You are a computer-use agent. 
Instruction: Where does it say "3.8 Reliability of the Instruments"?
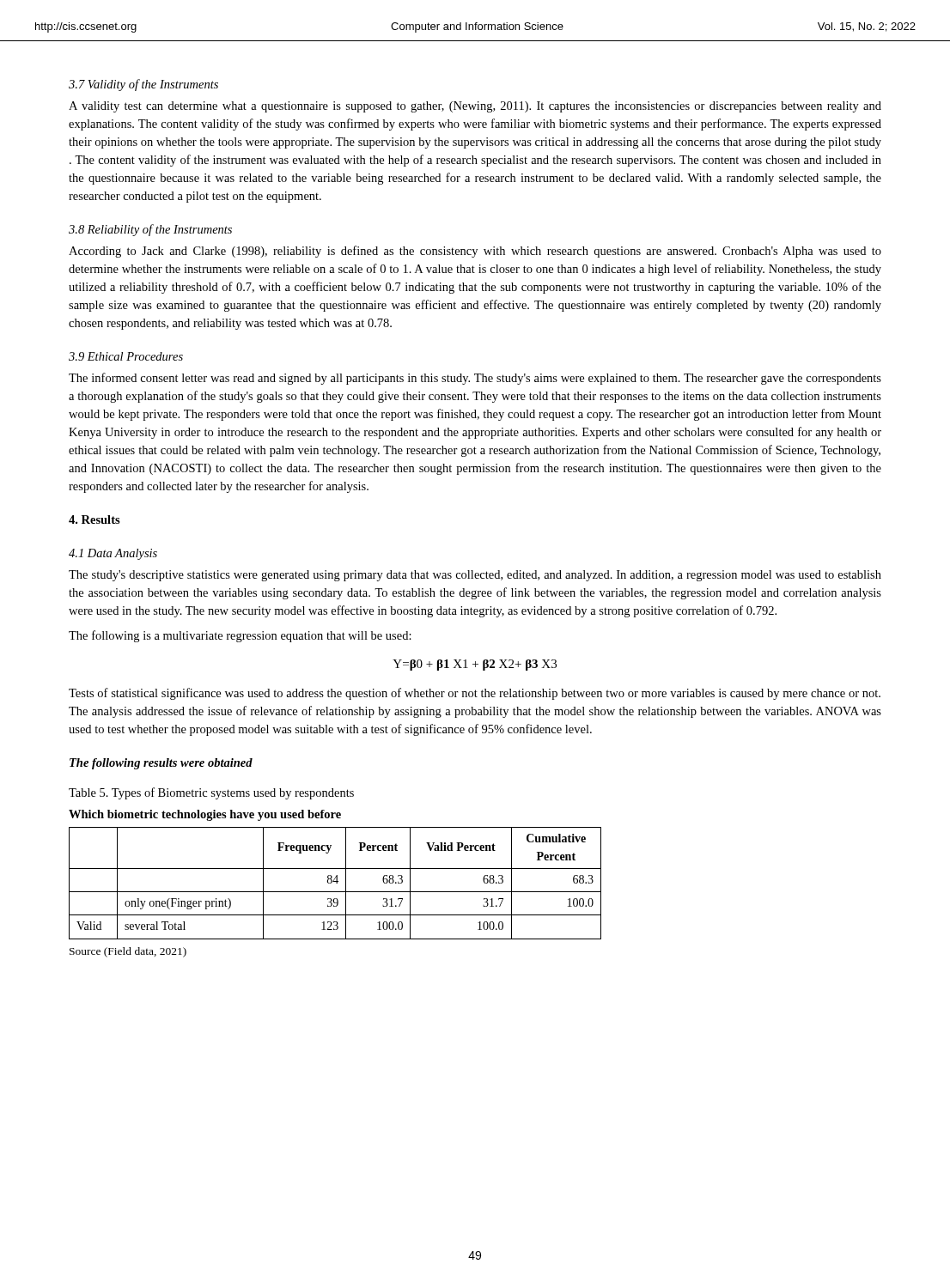(151, 229)
